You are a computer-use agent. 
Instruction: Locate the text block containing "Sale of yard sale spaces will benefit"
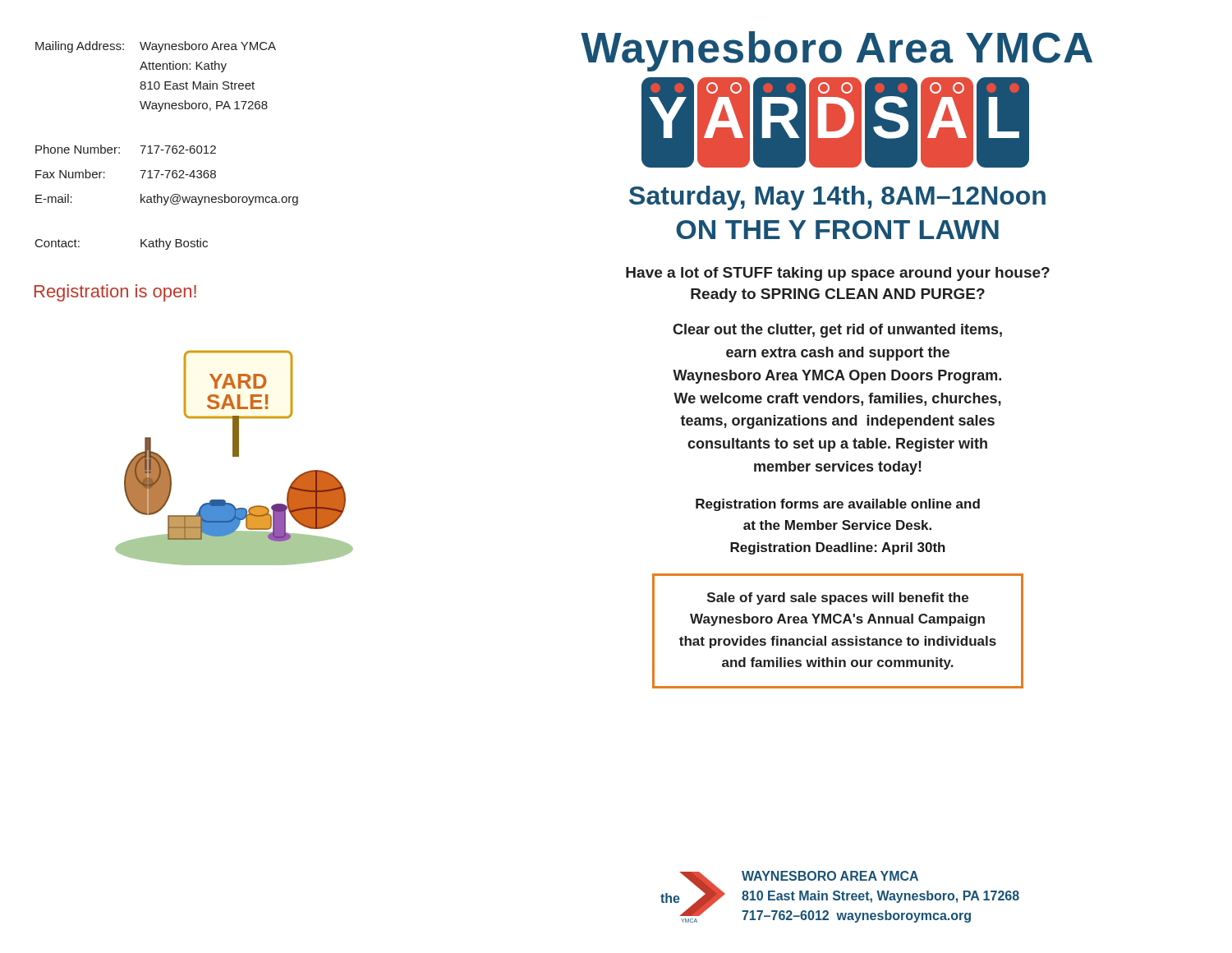[x=838, y=630]
